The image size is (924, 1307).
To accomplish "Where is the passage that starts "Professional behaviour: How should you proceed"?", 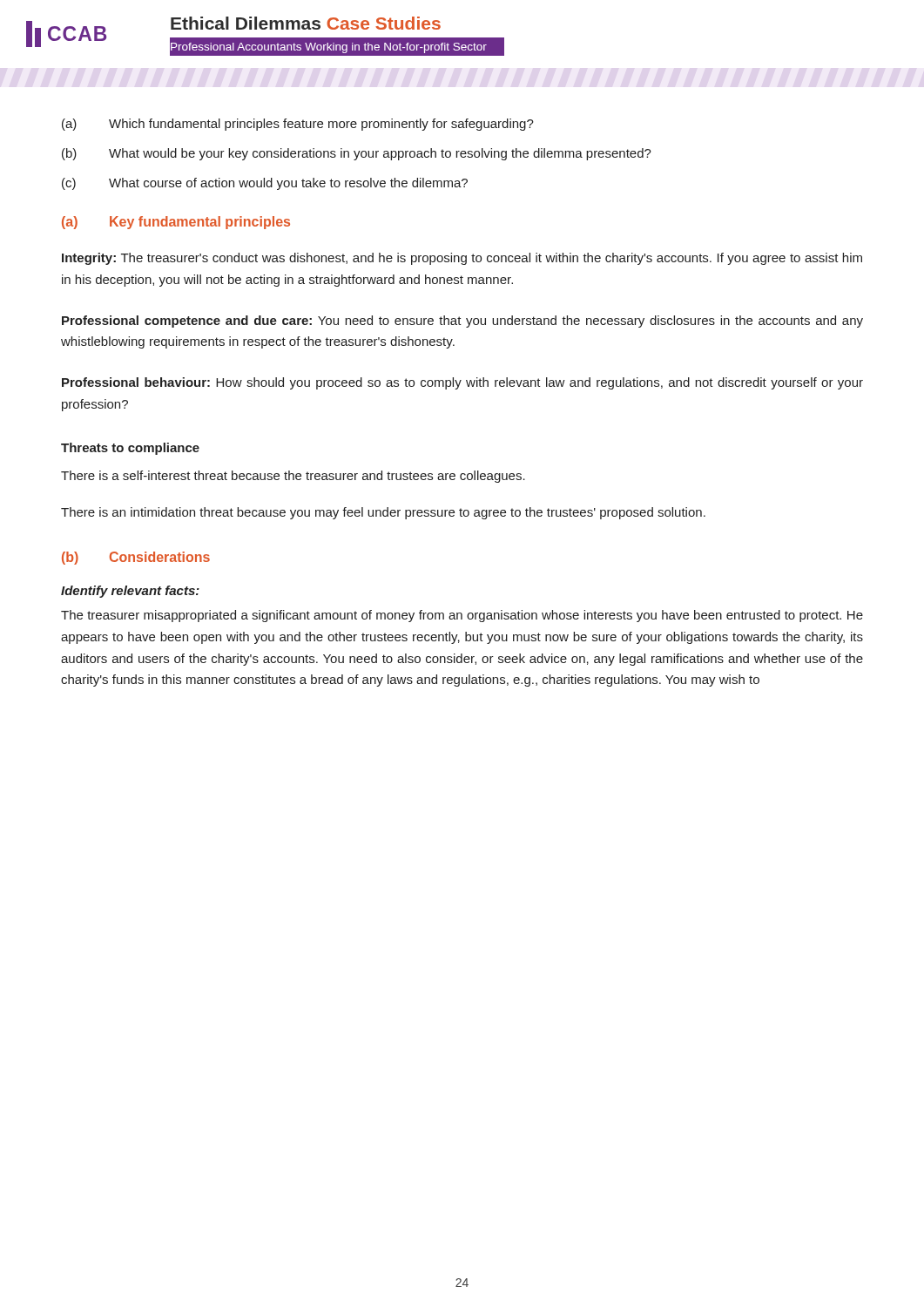I will click(462, 393).
